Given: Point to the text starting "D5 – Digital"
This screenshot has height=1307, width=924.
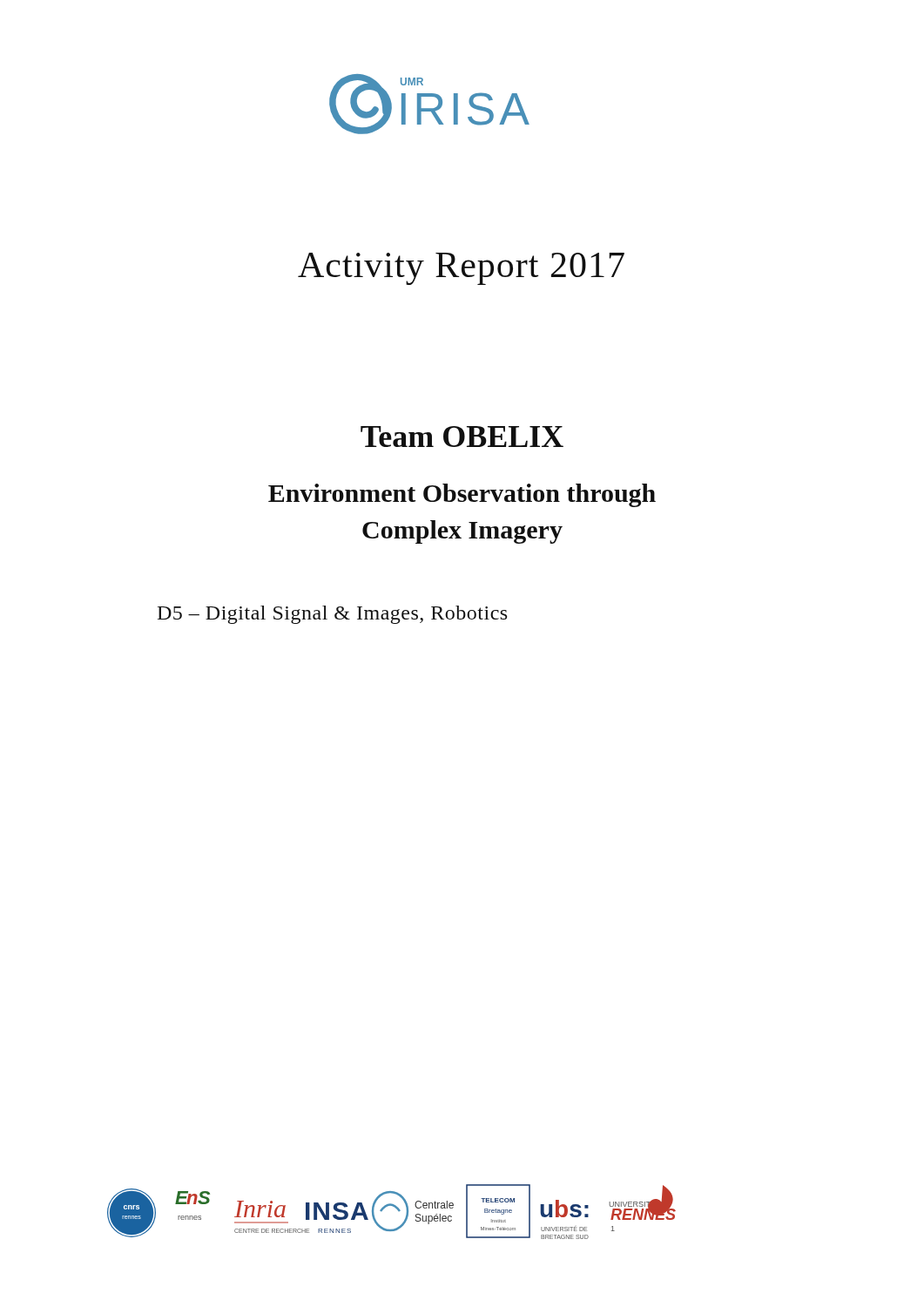Looking at the screenshot, I should click(333, 613).
